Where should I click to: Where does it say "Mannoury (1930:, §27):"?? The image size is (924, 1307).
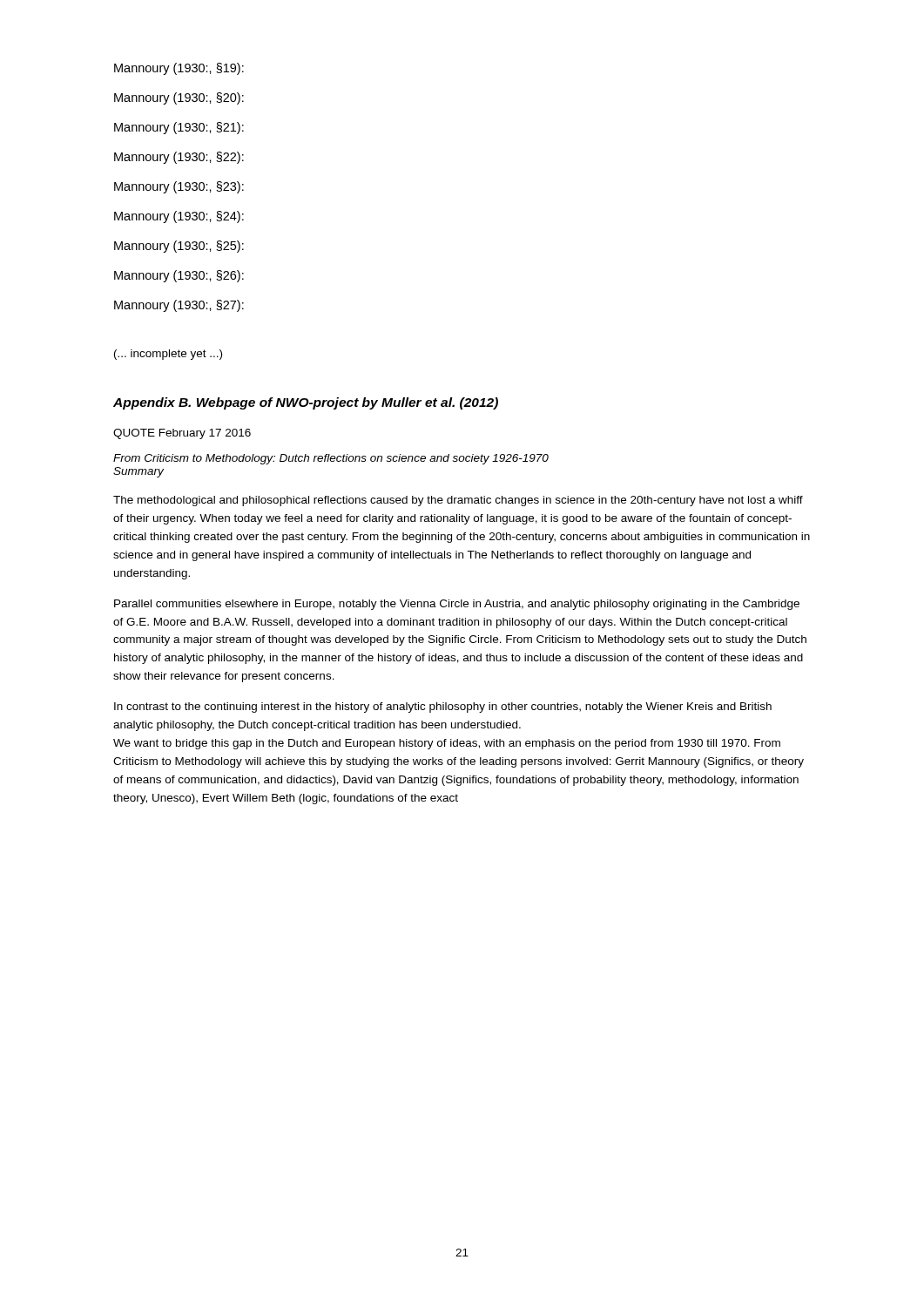click(x=179, y=305)
